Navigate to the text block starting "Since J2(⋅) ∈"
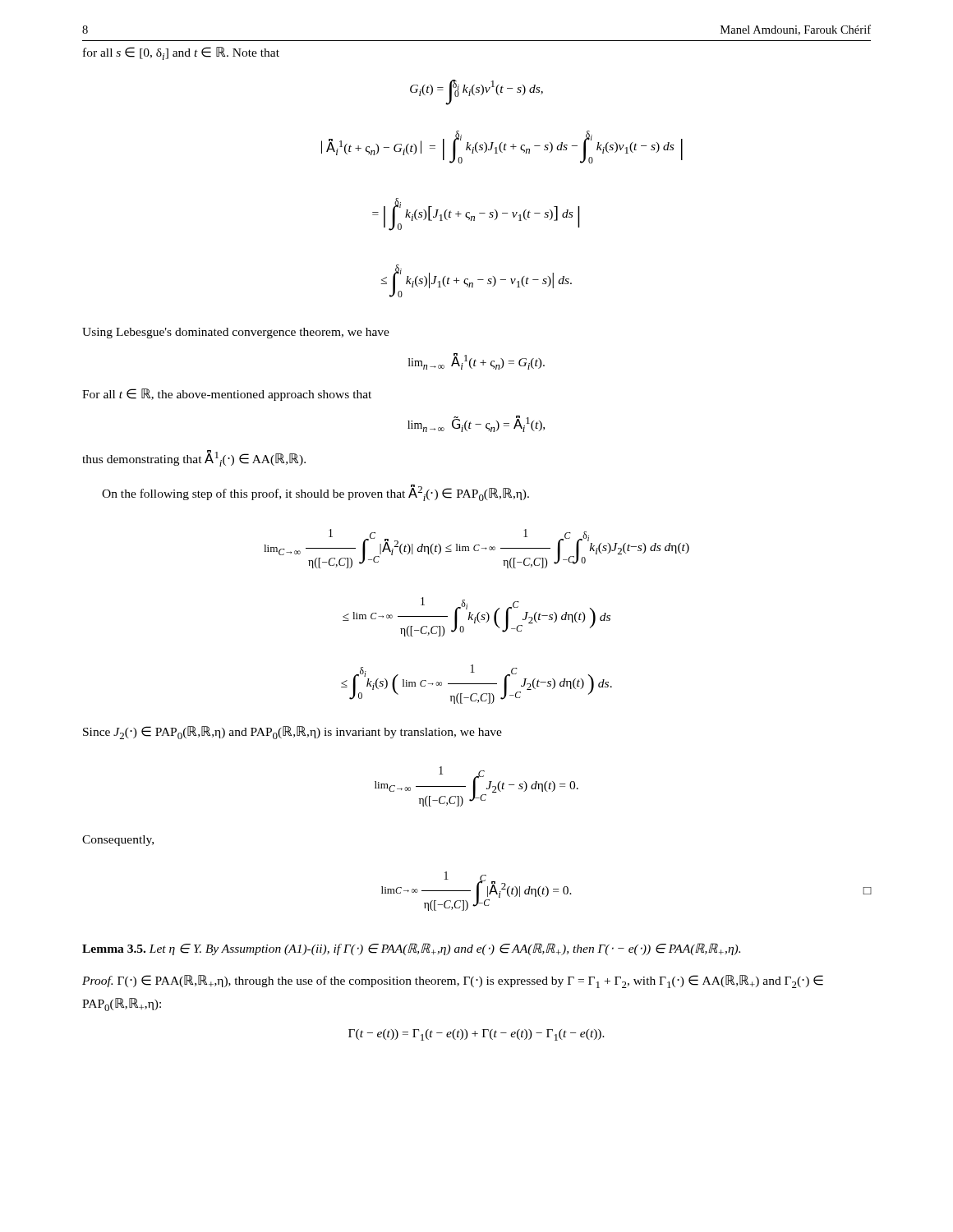 click(x=292, y=733)
